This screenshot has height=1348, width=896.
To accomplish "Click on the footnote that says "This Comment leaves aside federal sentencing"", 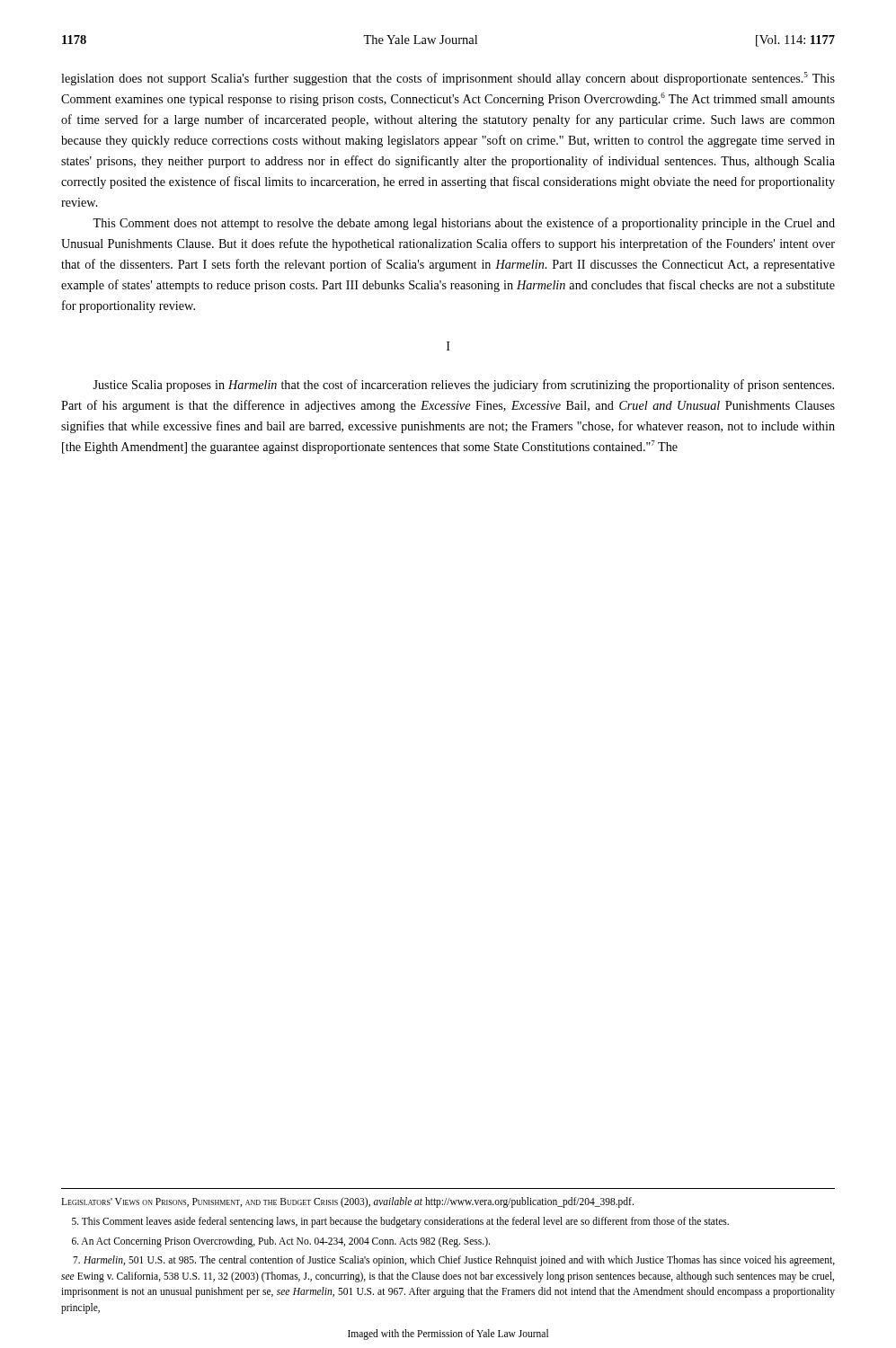I will coord(395,1221).
